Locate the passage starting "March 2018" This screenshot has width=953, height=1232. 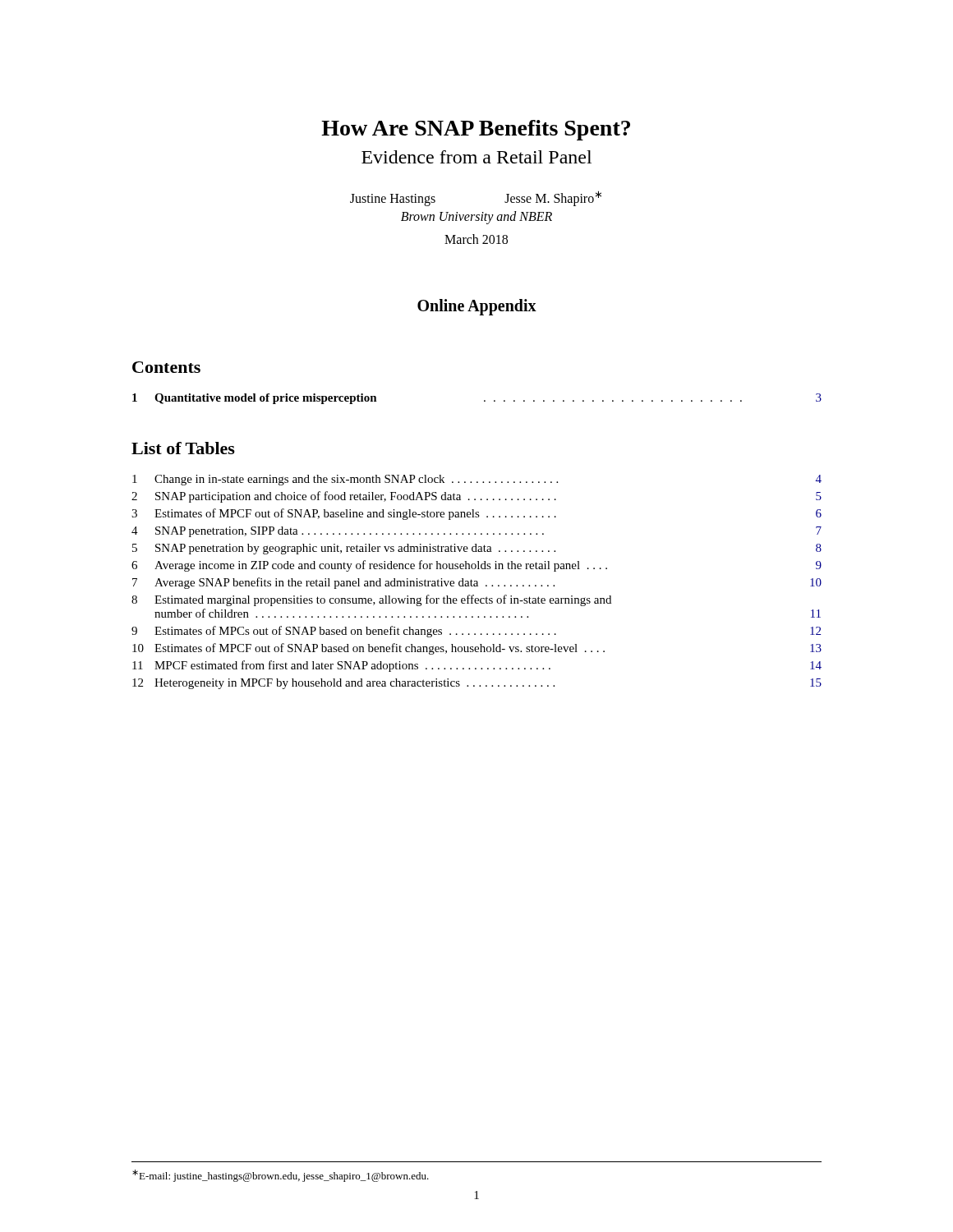click(x=476, y=240)
